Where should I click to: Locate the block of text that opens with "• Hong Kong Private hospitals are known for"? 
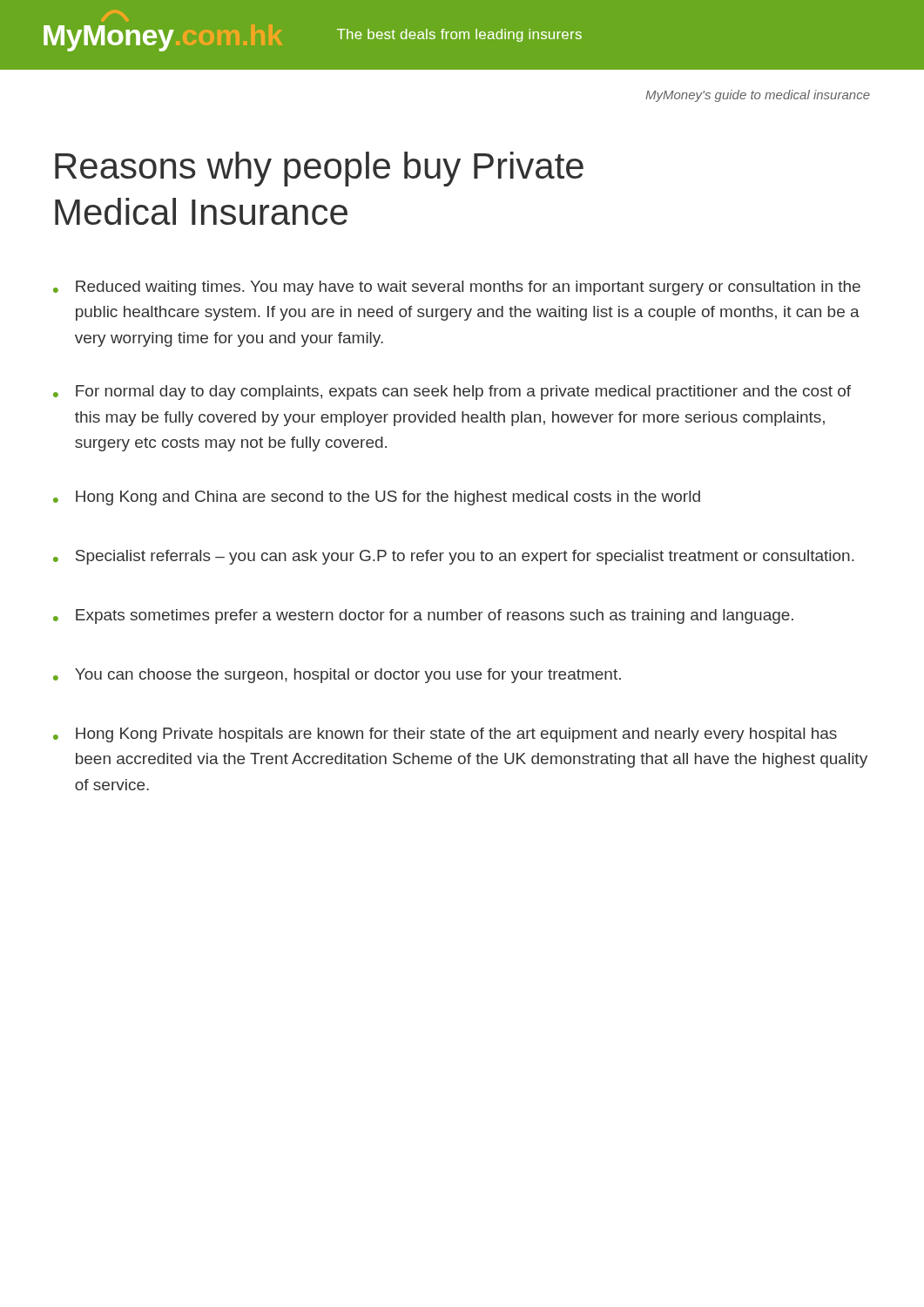(462, 759)
